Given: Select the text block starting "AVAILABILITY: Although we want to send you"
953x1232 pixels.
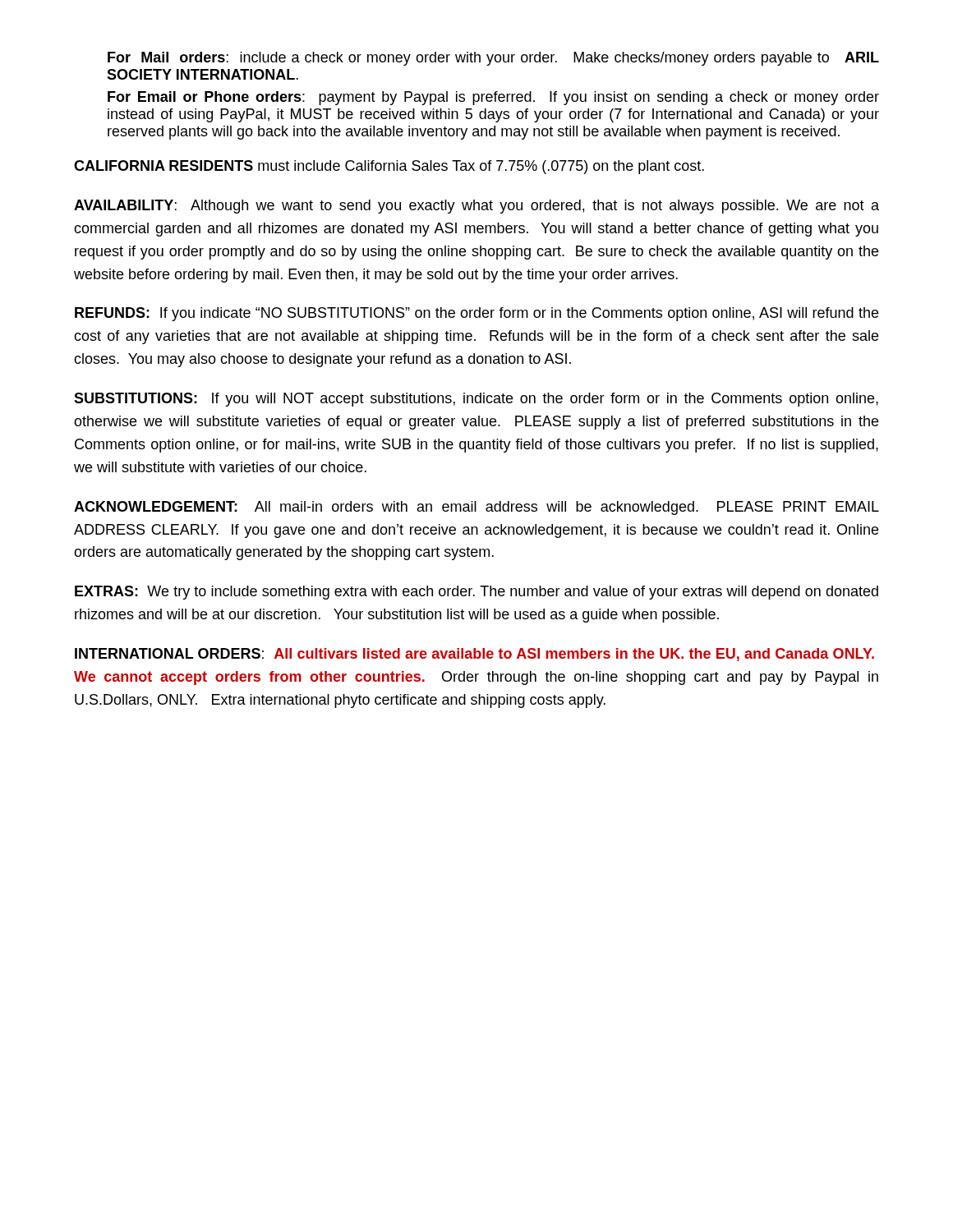Looking at the screenshot, I should click(x=476, y=240).
